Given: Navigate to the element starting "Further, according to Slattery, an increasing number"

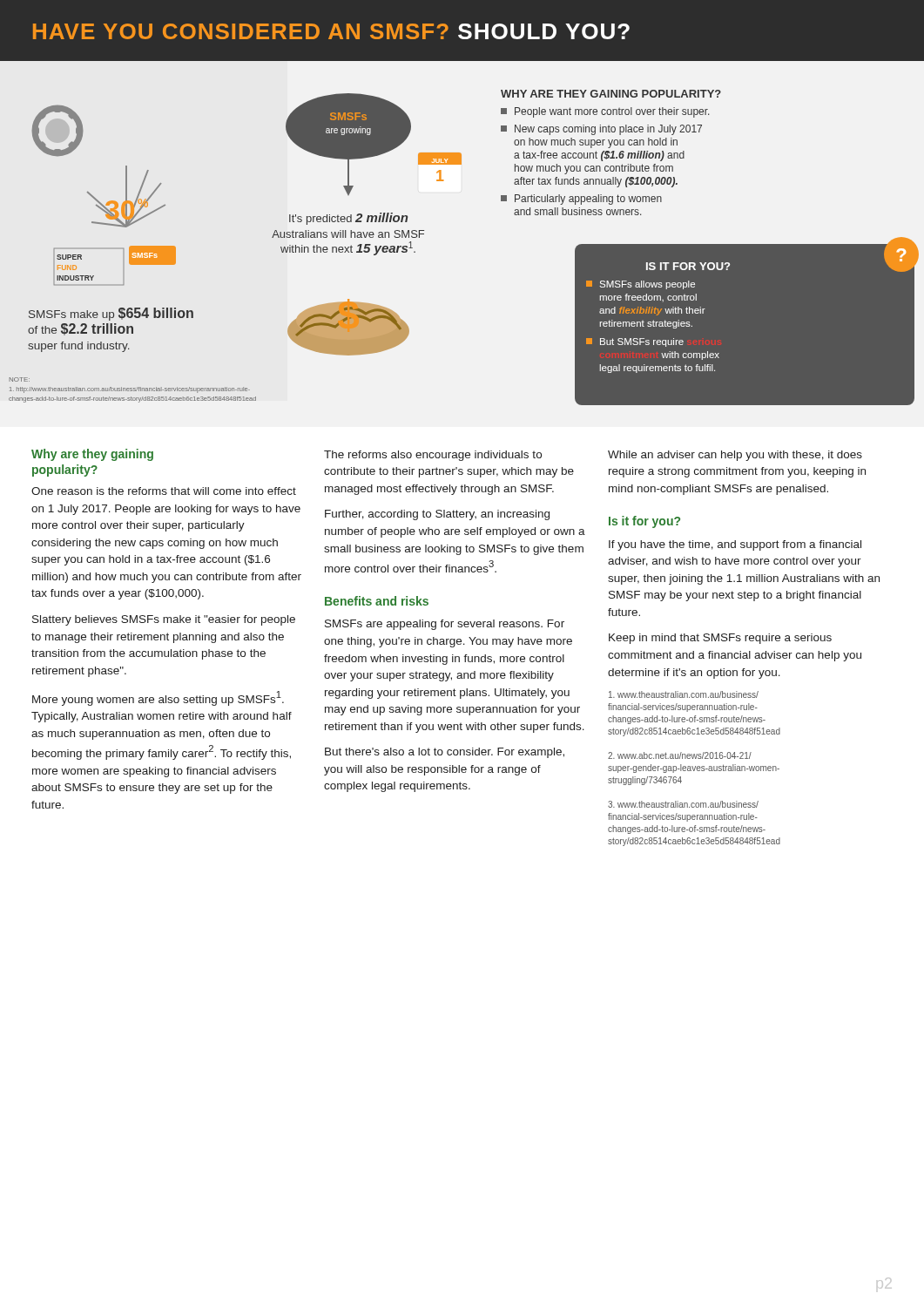Looking at the screenshot, I should pos(455,541).
